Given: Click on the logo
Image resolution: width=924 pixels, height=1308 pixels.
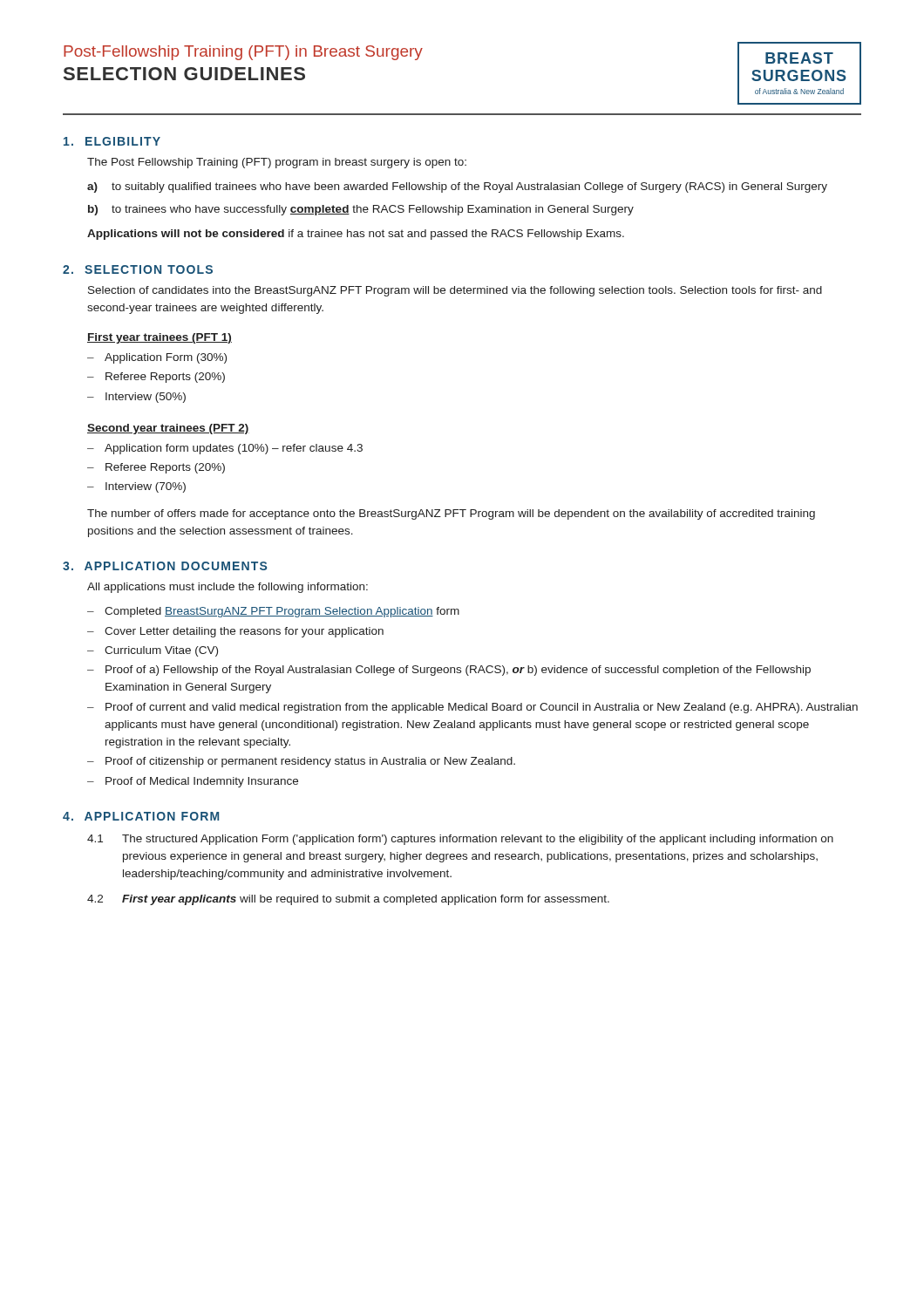Looking at the screenshot, I should tap(799, 73).
